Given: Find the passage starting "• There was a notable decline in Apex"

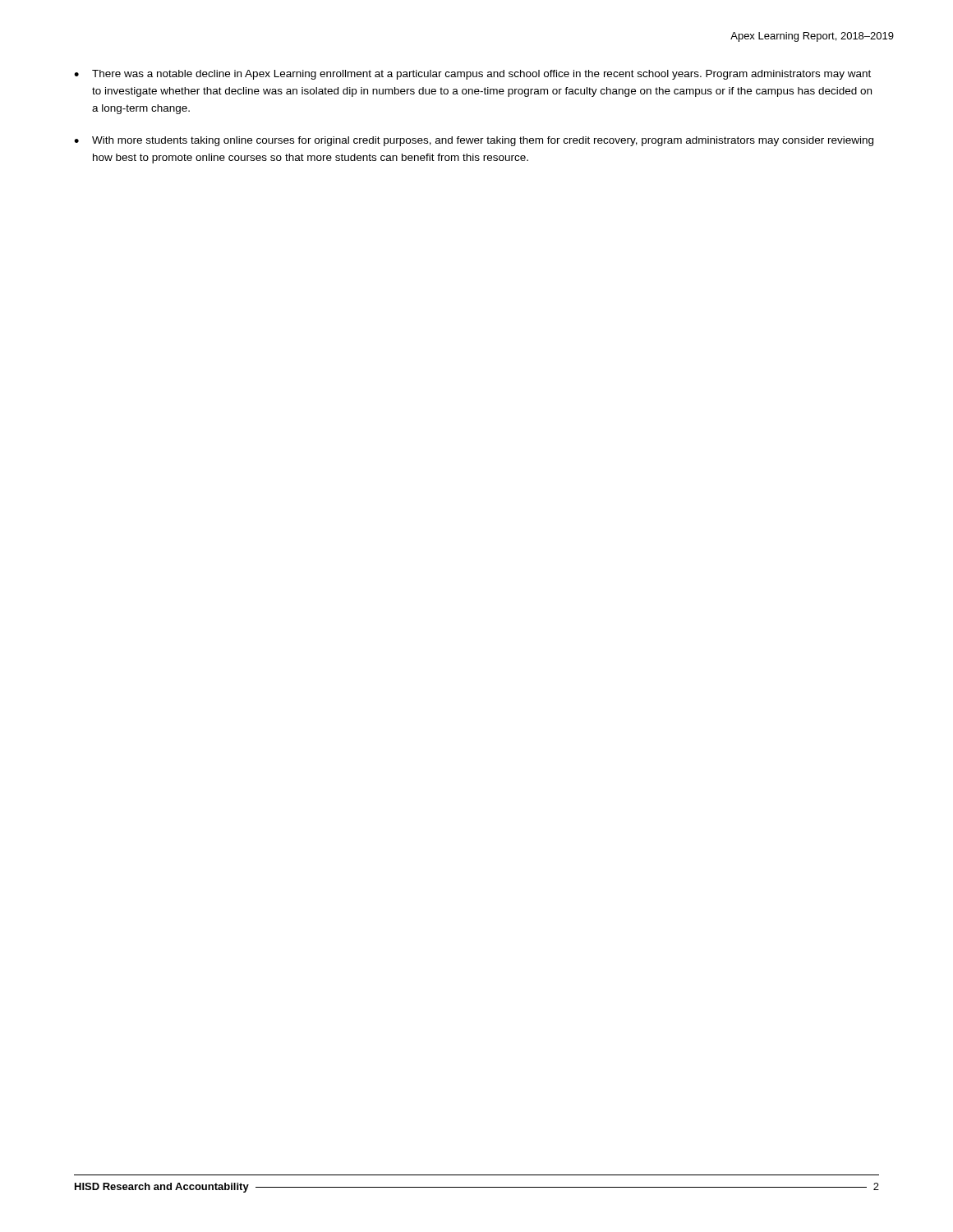Looking at the screenshot, I should (476, 91).
